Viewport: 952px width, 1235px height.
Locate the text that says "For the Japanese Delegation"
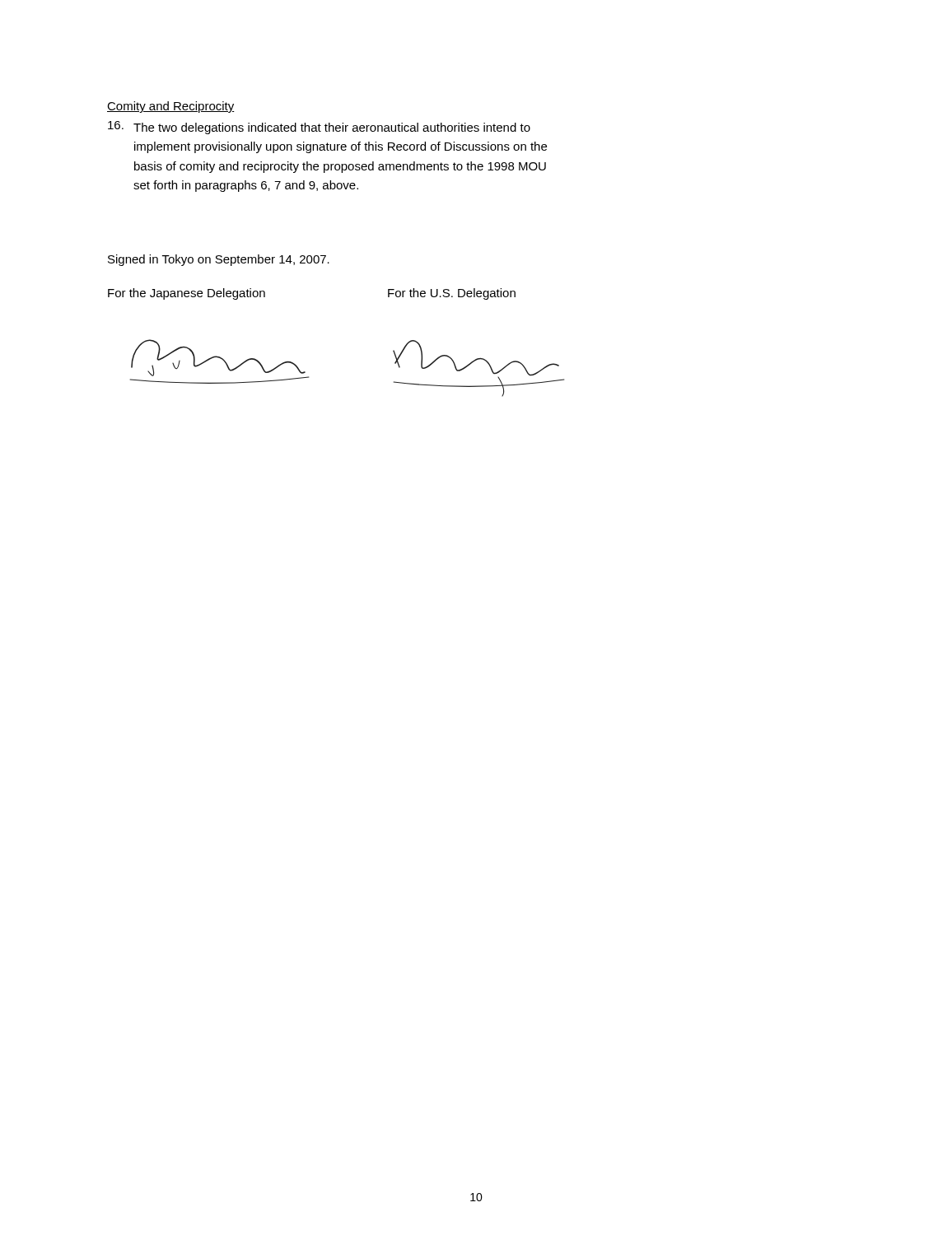[x=186, y=293]
